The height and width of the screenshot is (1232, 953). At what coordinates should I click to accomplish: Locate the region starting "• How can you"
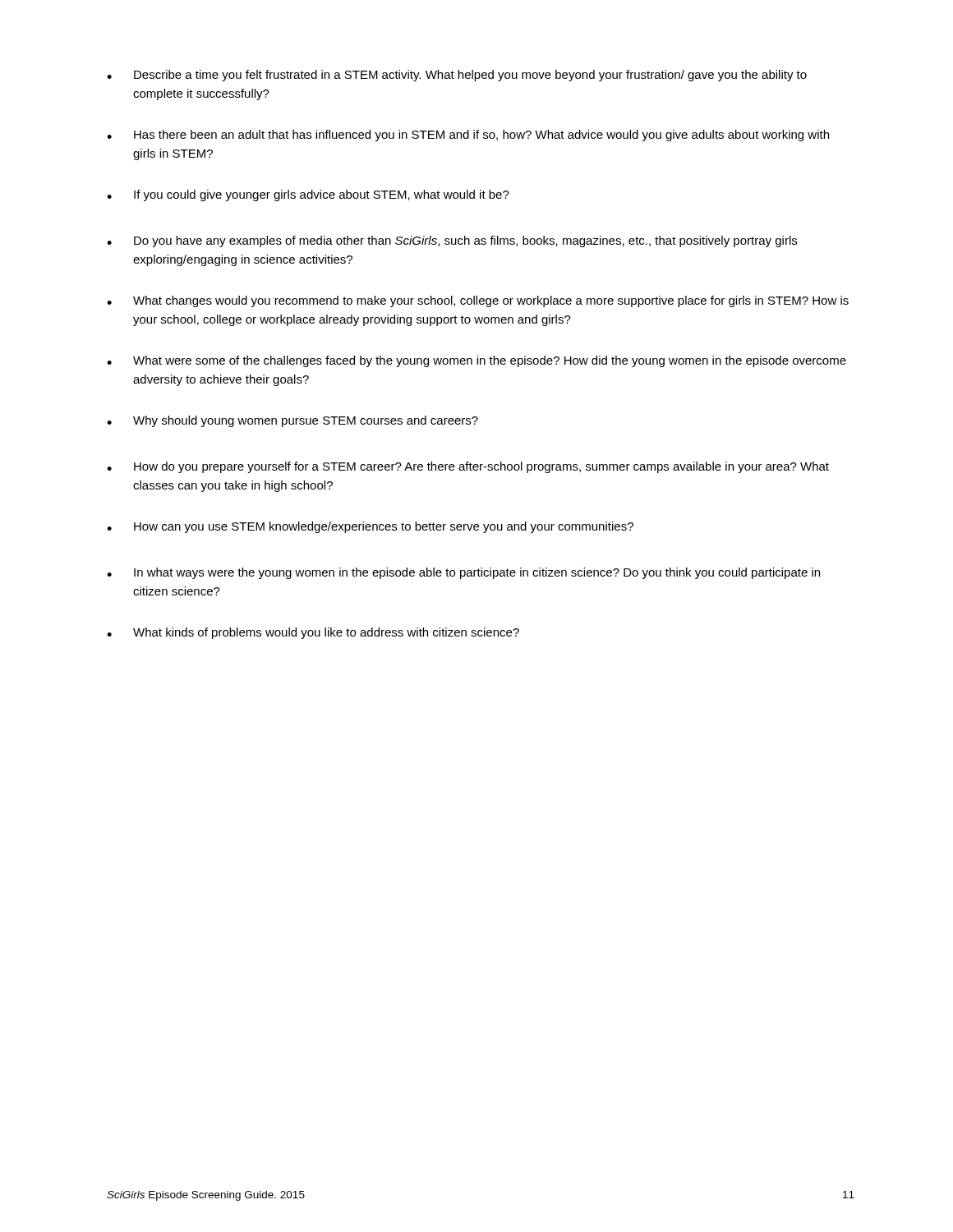pos(481,529)
